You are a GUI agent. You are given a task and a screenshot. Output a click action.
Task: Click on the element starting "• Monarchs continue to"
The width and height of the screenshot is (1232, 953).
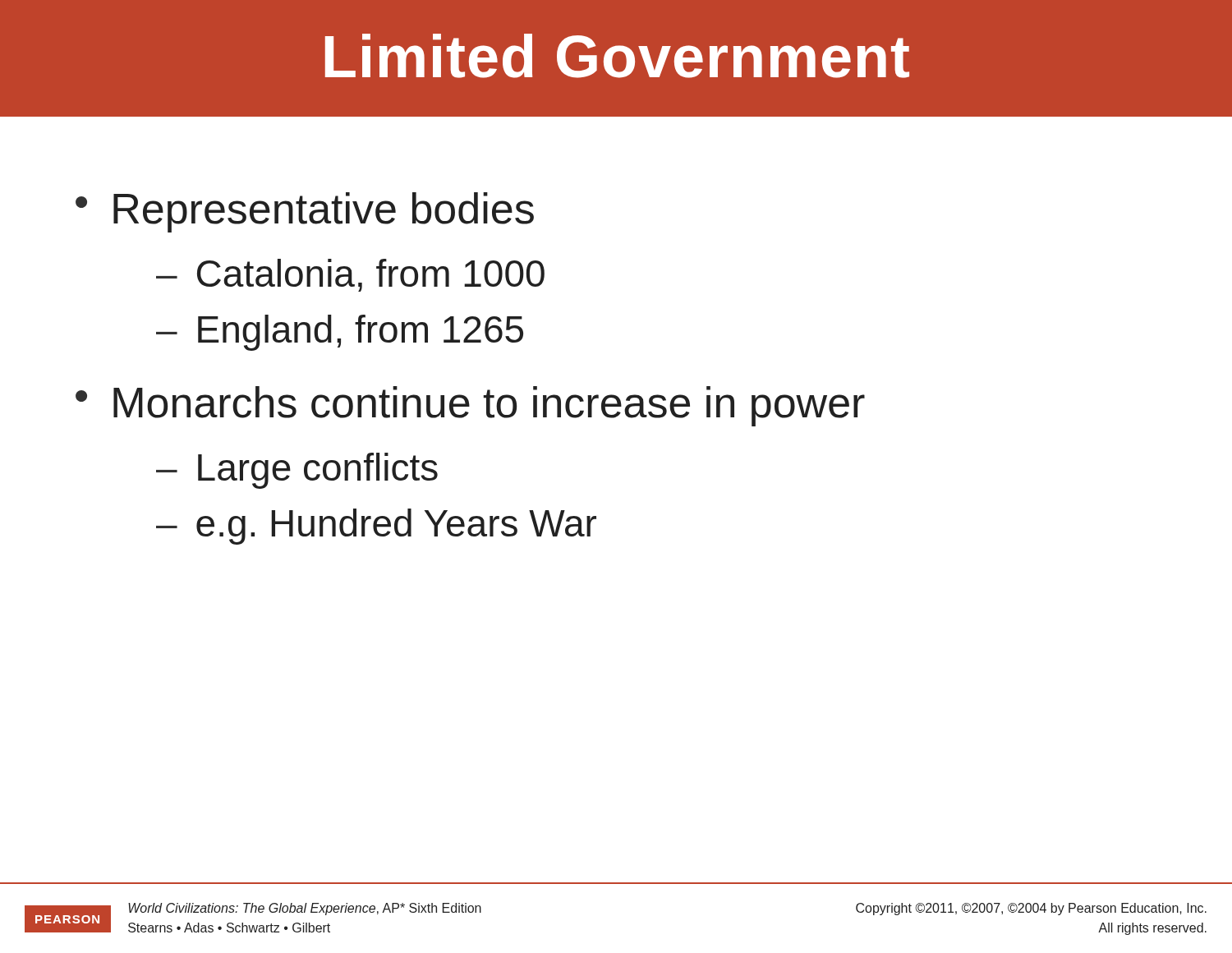470,403
